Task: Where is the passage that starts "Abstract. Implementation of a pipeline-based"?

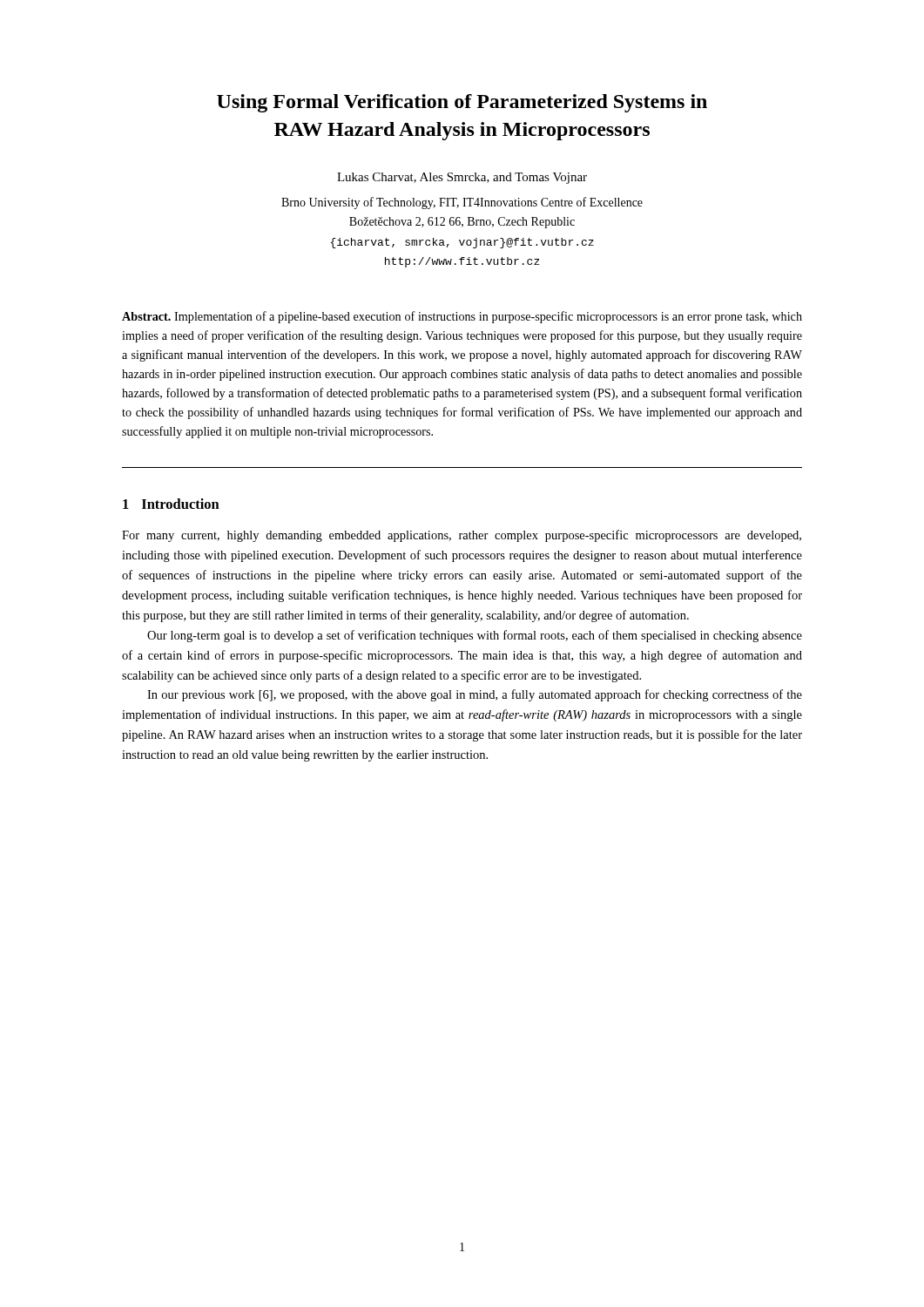Action: click(462, 374)
